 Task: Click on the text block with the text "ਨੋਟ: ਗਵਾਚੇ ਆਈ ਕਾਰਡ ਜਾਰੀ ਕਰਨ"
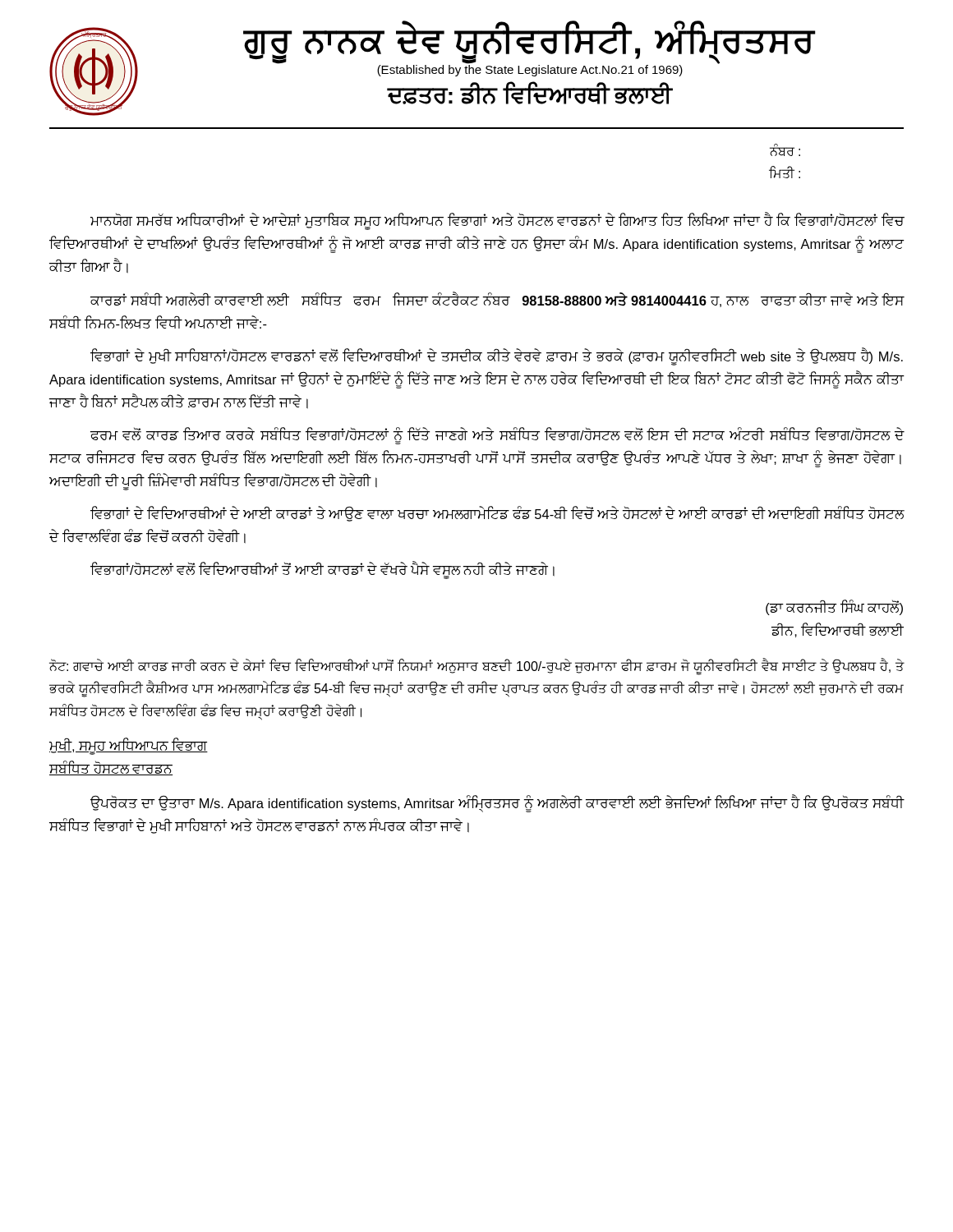click(x=476, y=689)
